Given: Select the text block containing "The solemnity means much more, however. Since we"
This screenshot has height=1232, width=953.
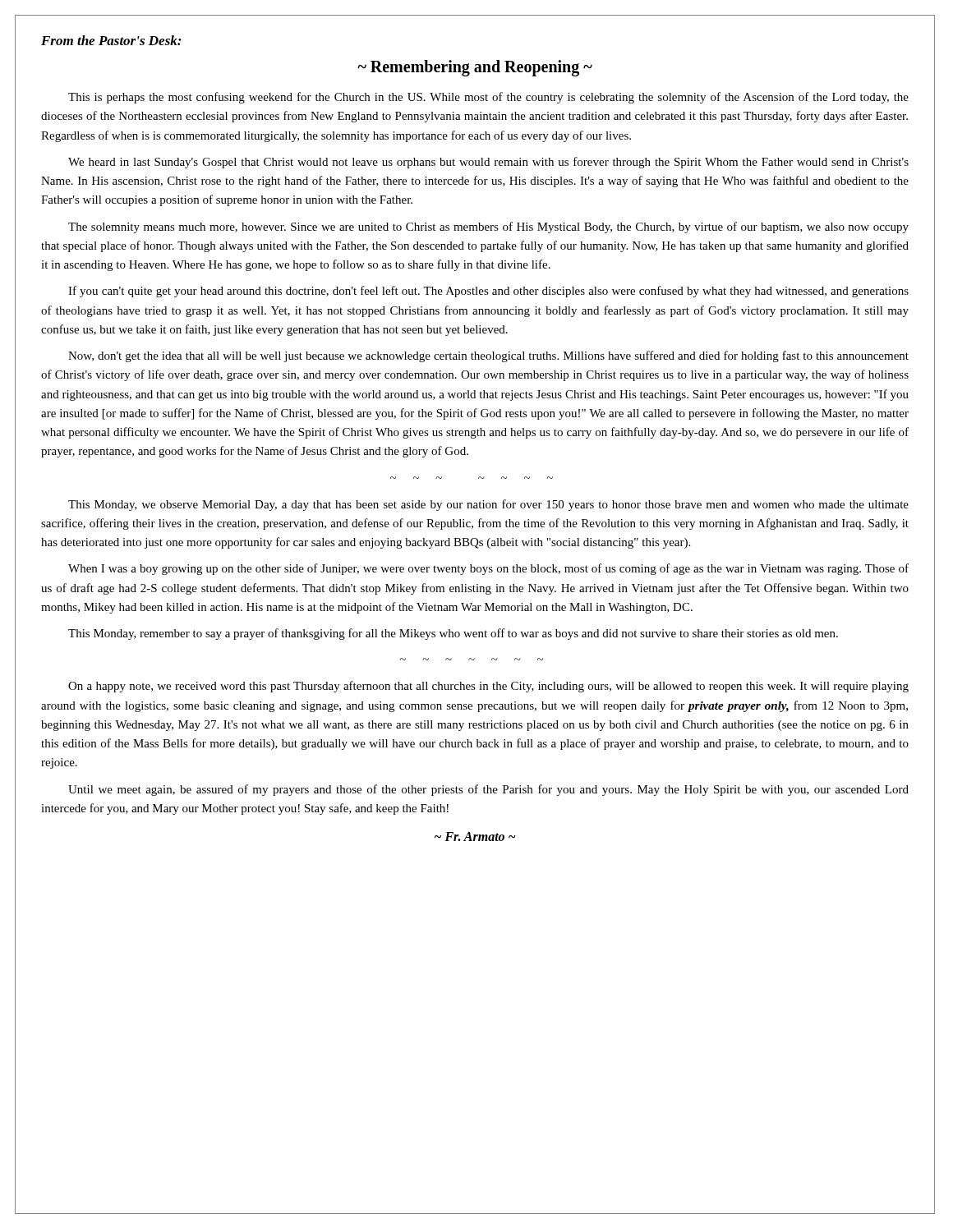Looking at the screenshot, I should point(475,245).
